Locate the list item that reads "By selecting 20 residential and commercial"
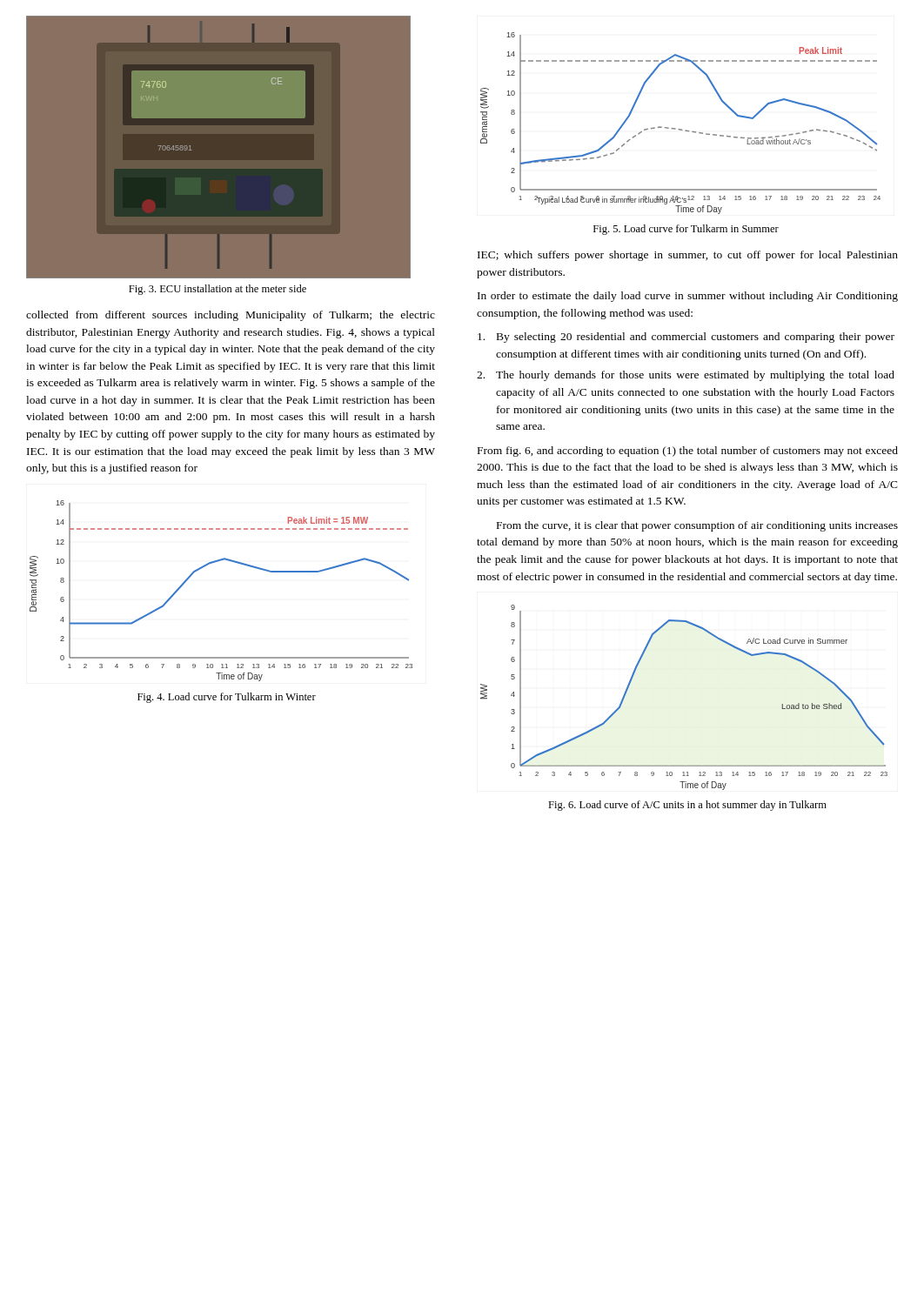Viewport: 924px width, 1305px height. (686, 345)
